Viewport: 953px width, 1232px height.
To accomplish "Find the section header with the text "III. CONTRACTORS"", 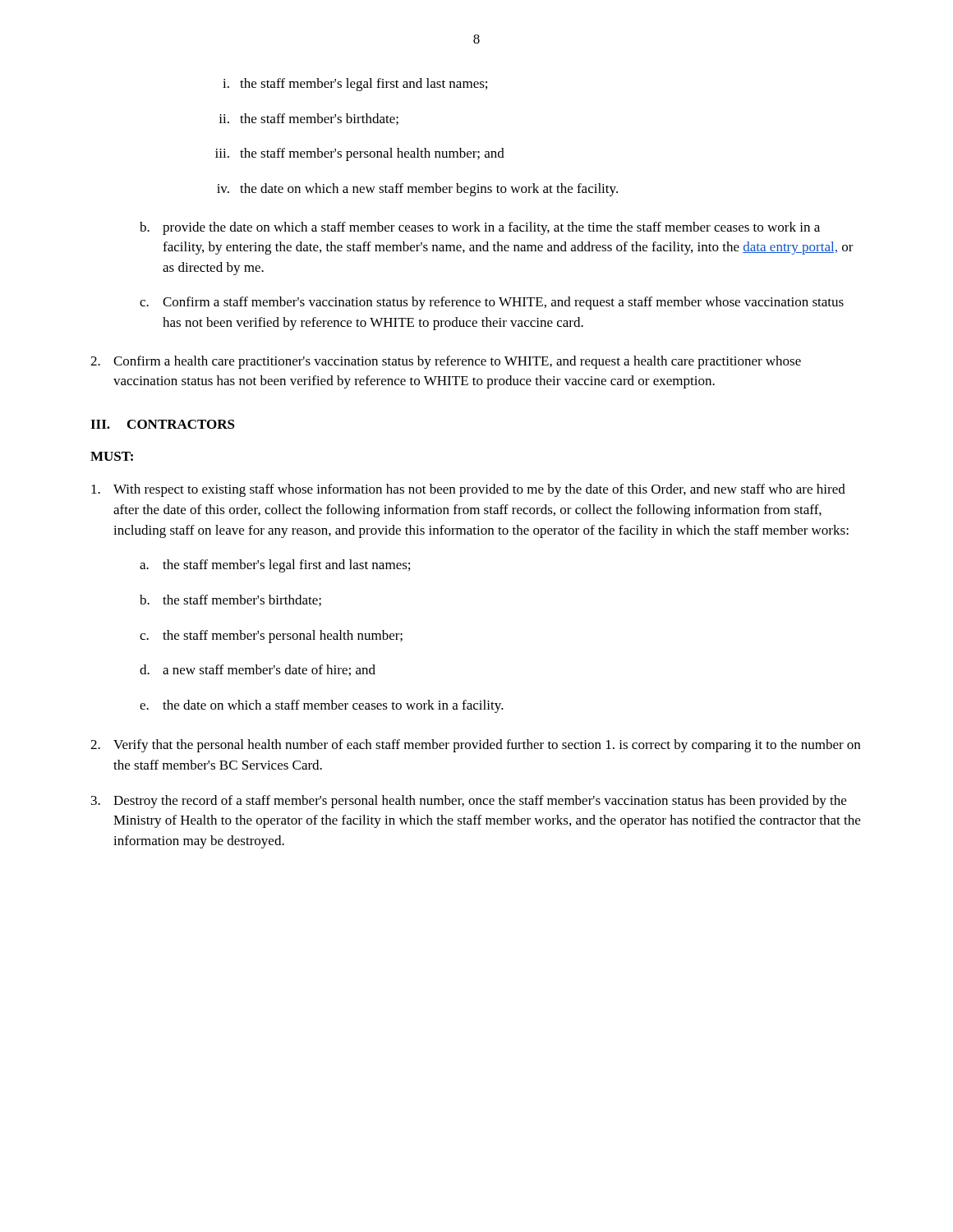I will (163, 425).
